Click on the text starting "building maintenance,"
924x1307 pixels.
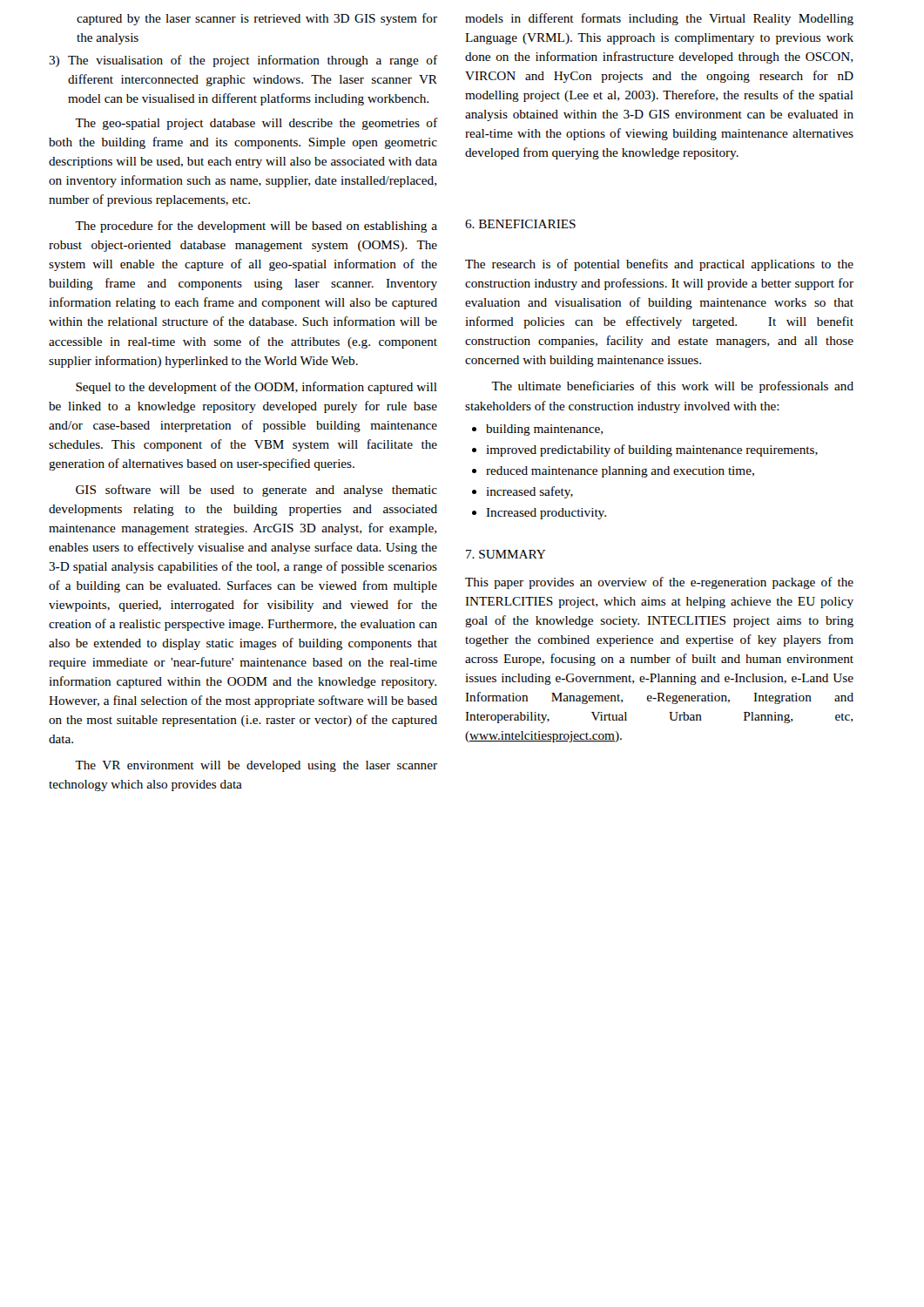tap(545, 428)
